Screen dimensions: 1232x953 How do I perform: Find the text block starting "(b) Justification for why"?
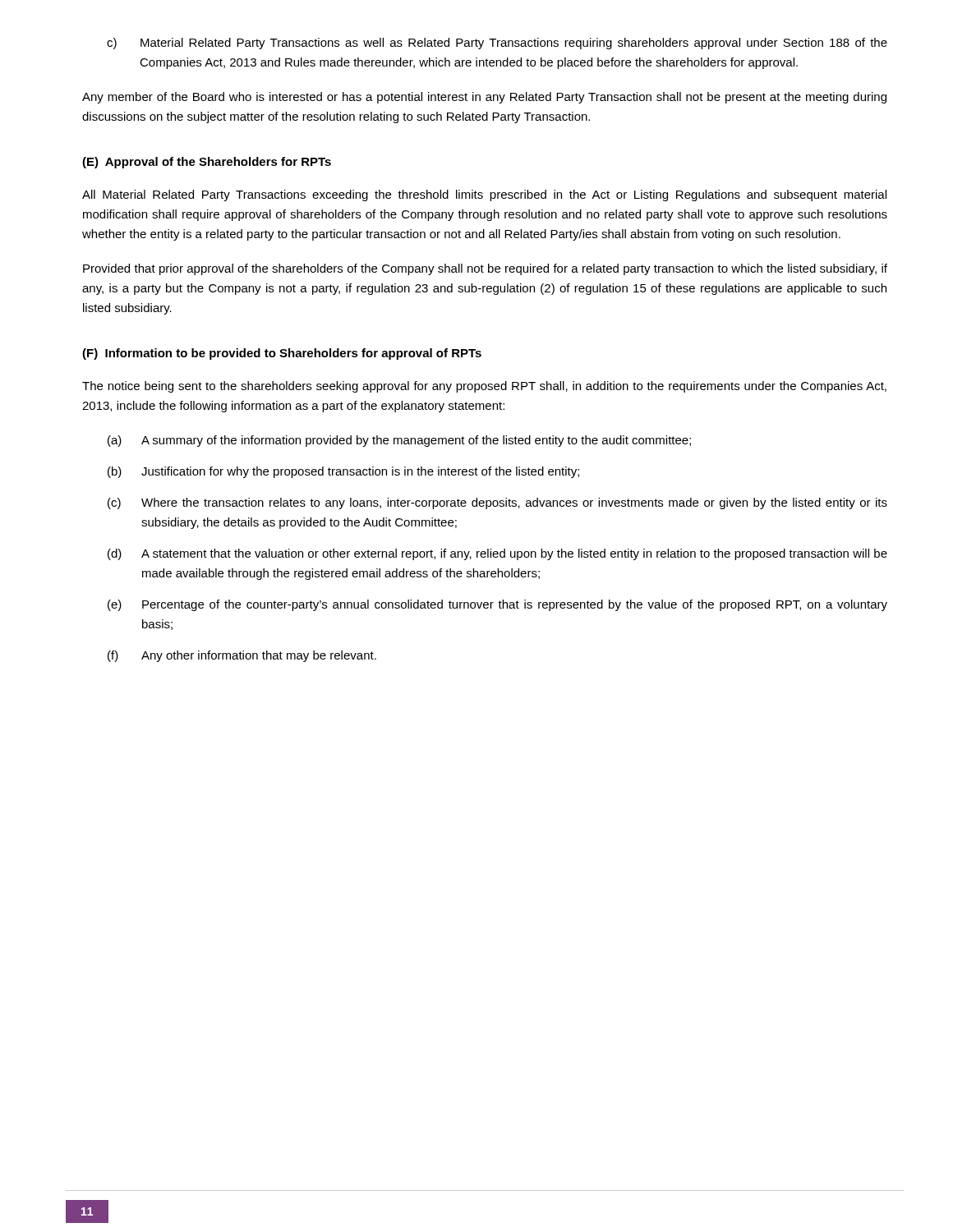(497, 471)
